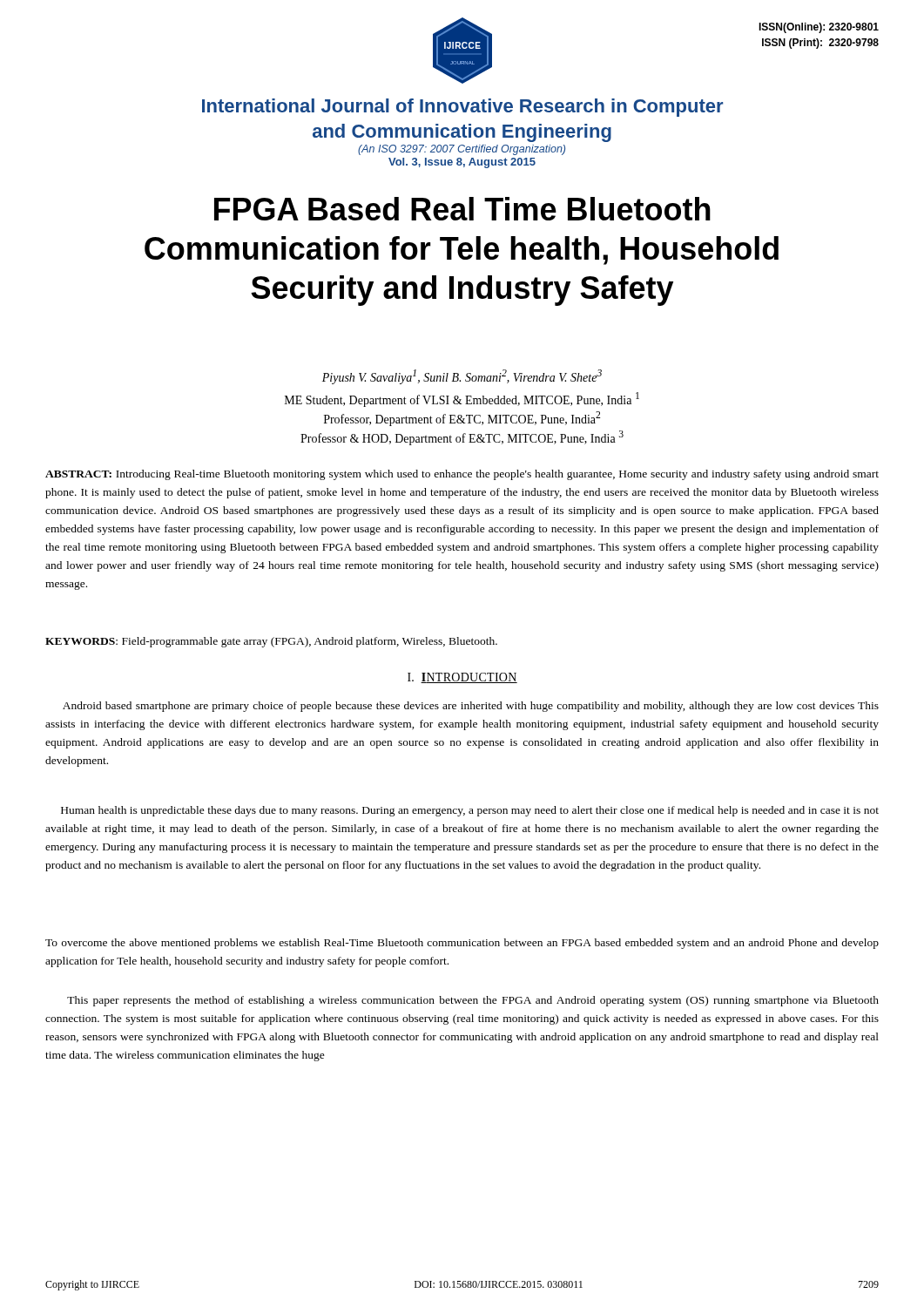Click on the block starting "FPGA Based Real Time Bluetooth Communication"
The image size is (924, 1307).
(462, 249)
